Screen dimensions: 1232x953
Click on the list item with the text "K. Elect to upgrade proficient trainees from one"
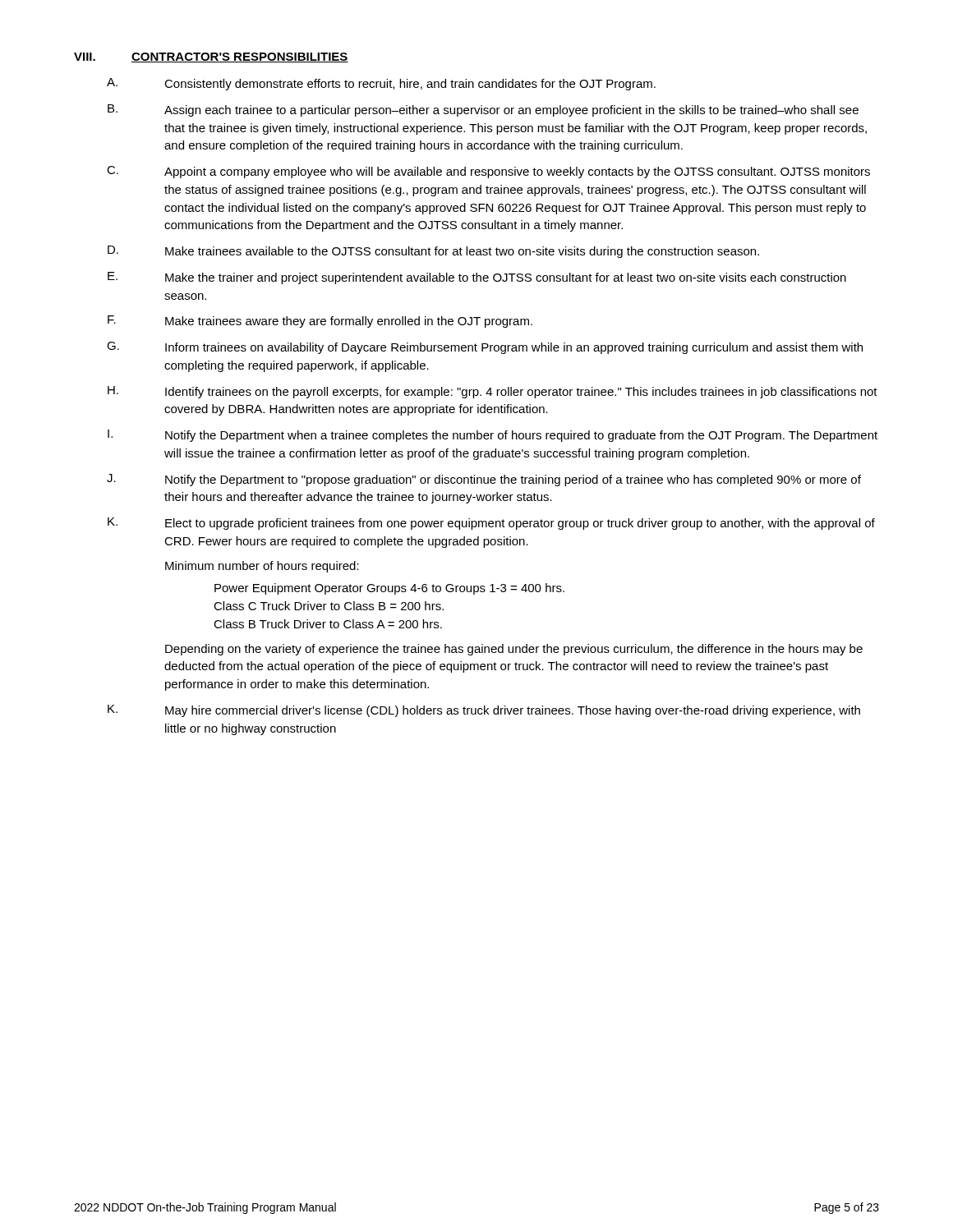tap(476, 604)
